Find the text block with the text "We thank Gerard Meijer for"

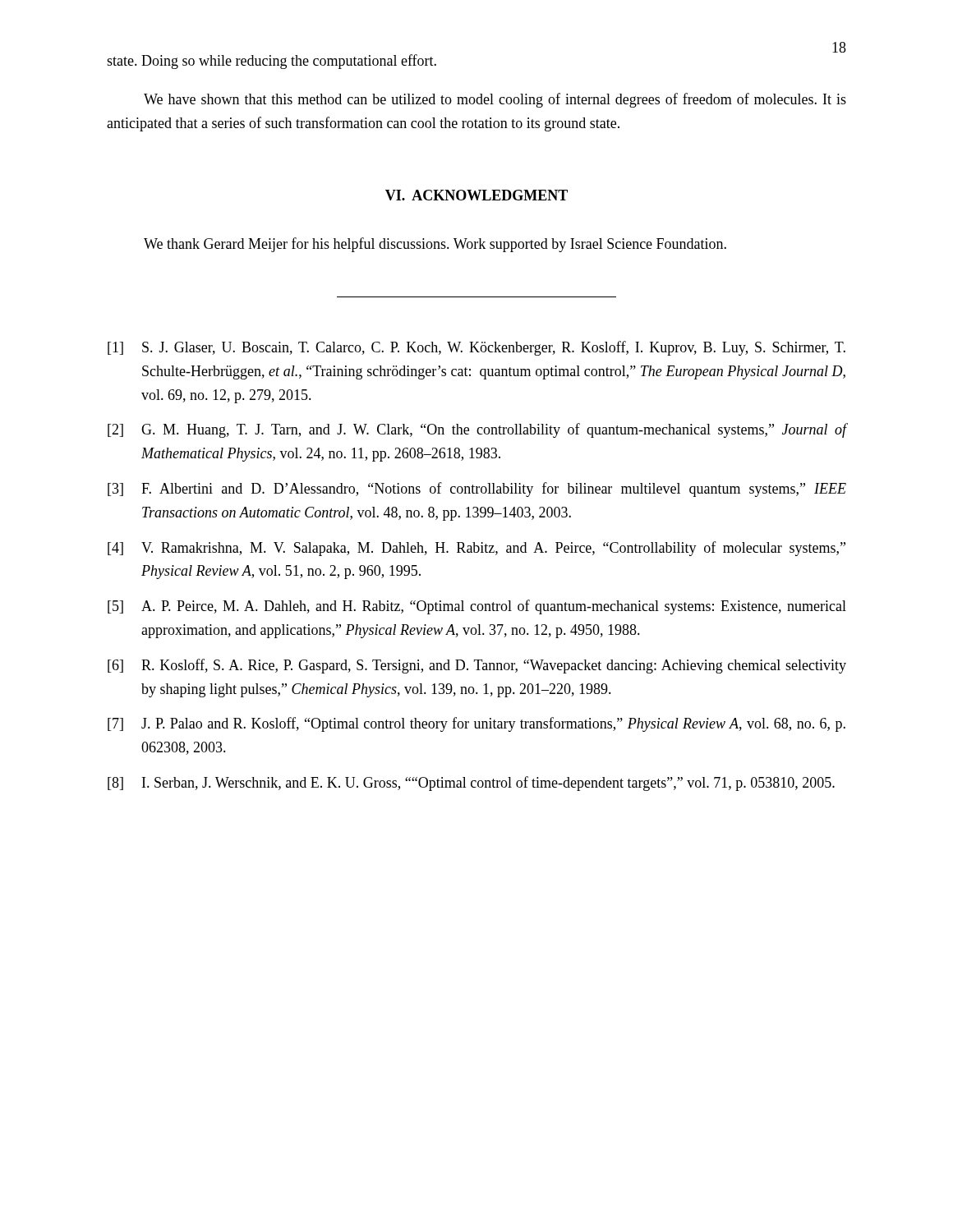[476, 244]
